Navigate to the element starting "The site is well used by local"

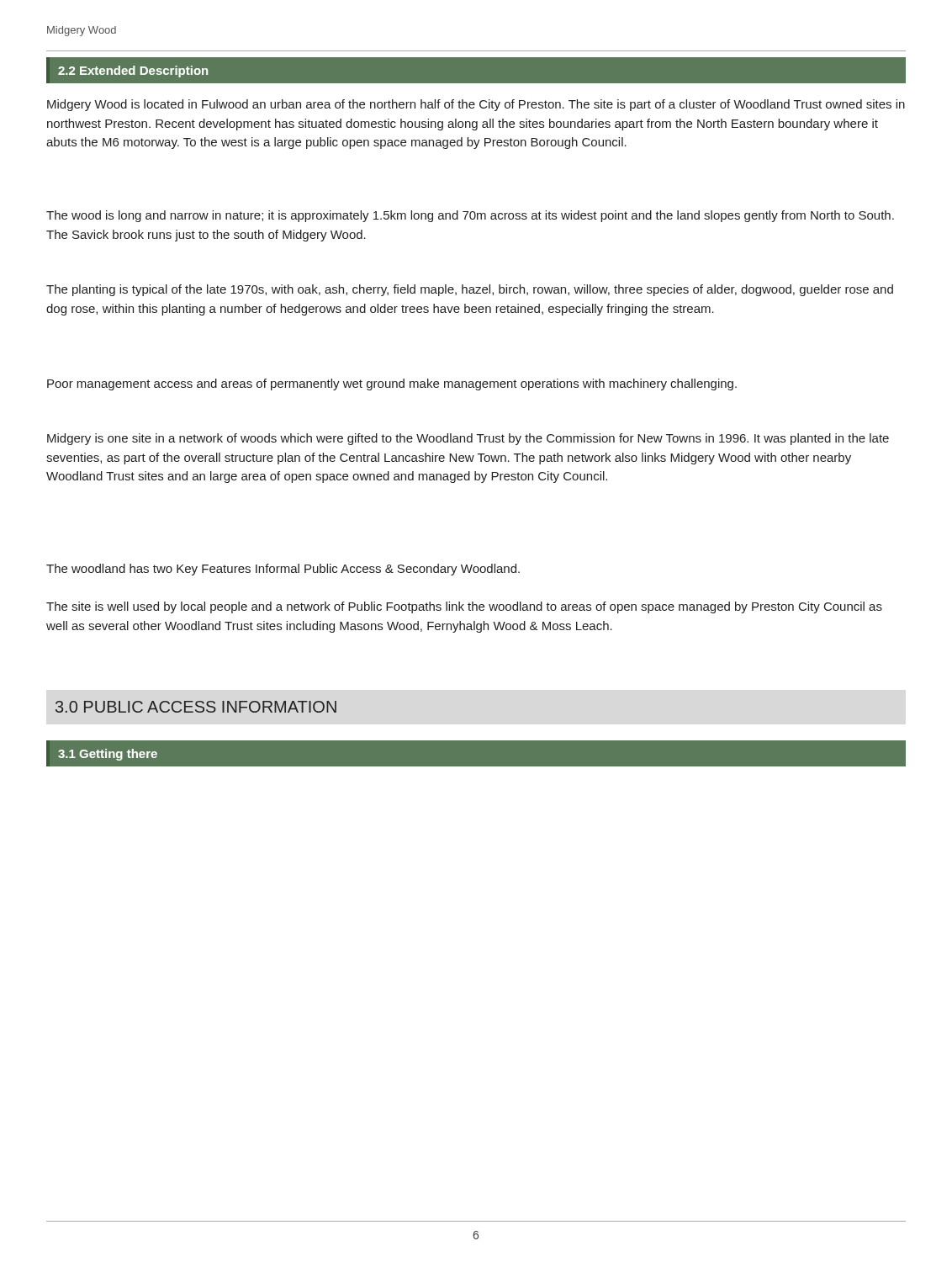click(464, 616)
